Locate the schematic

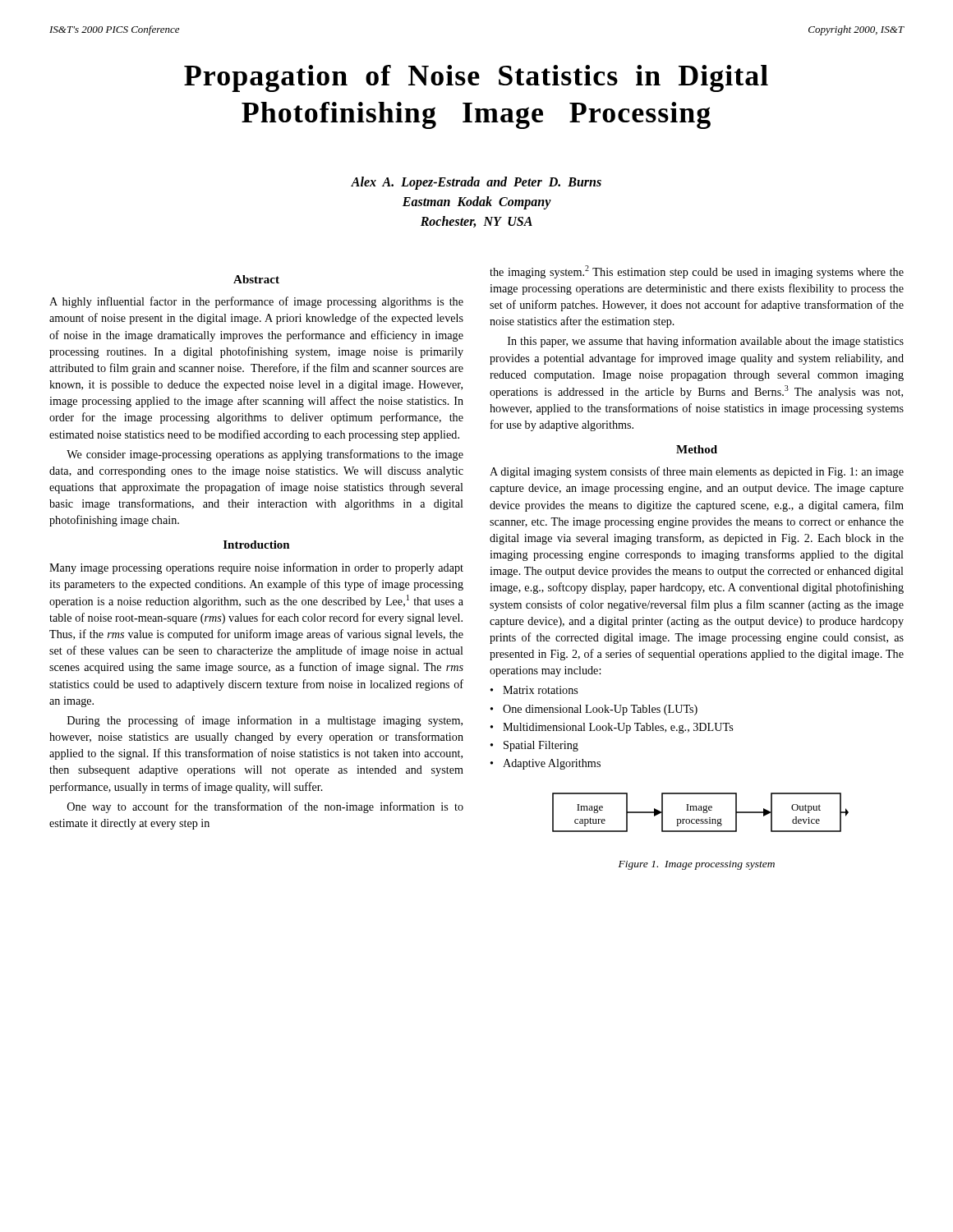697,816
